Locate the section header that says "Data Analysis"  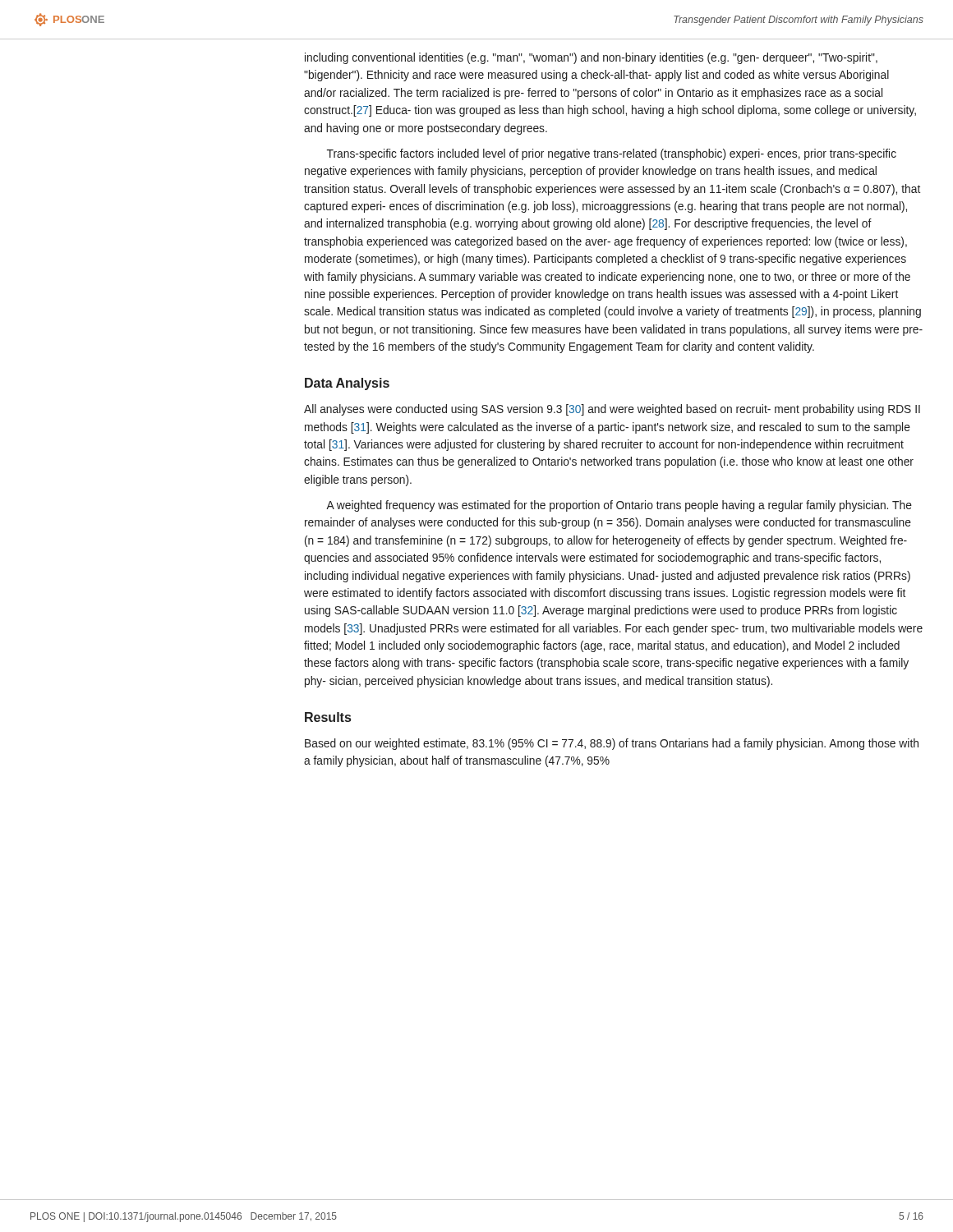click(347, 383)
